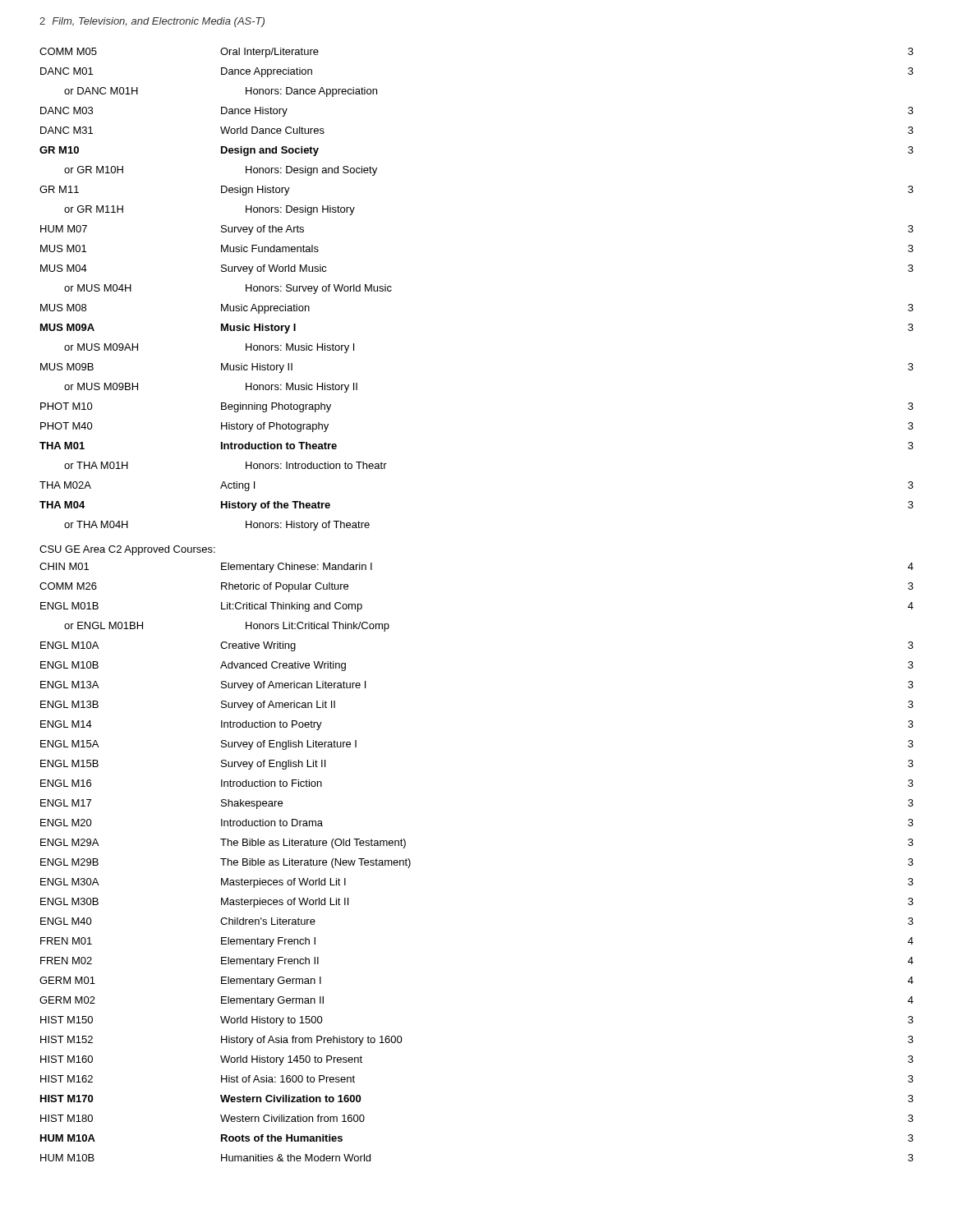Locate the region starting "COMM M05 Oral Interp/Literature"
Viewport: 953px width, 1232px height.
(69, 53)
